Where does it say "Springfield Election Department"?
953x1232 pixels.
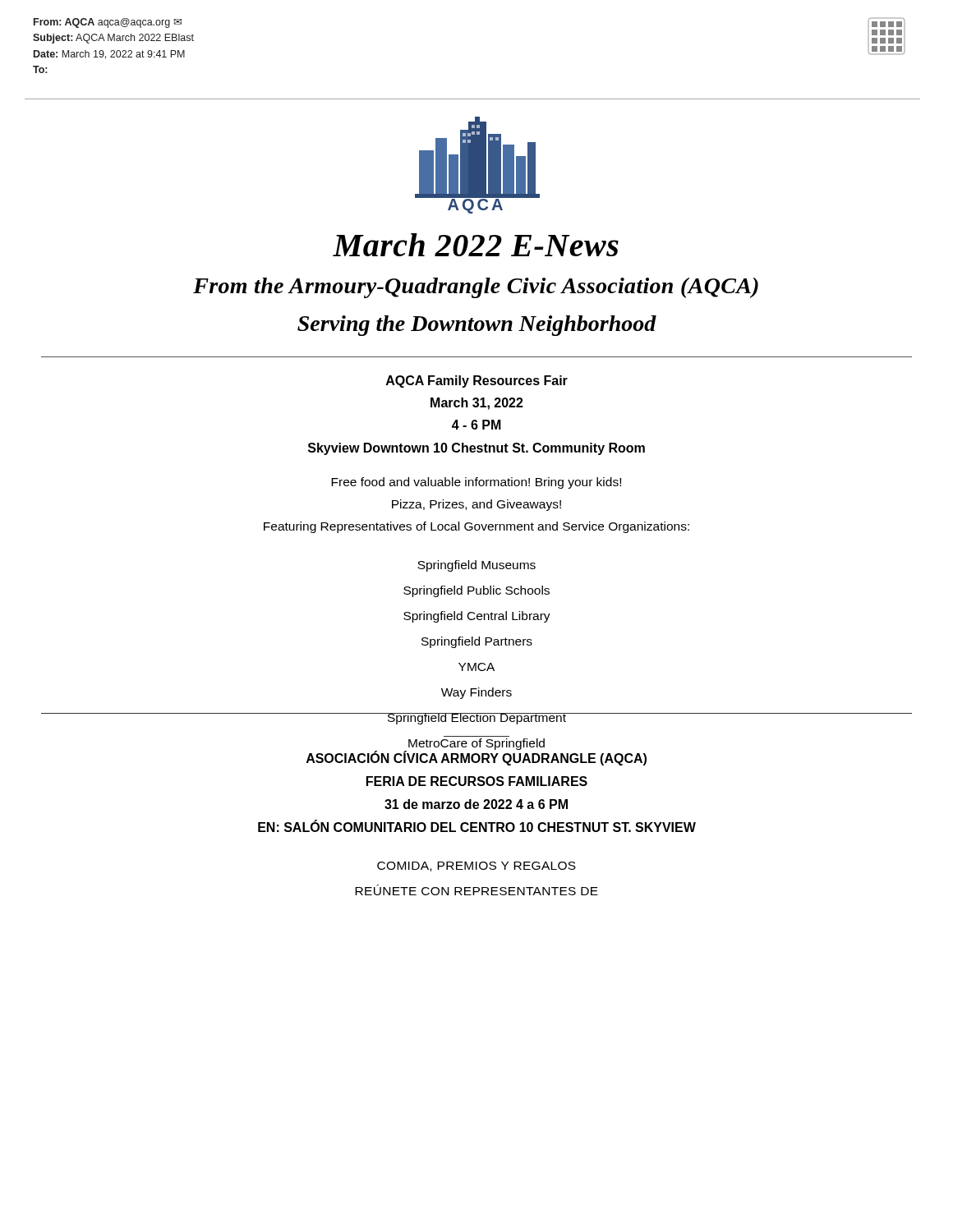(x=476, y=718)
